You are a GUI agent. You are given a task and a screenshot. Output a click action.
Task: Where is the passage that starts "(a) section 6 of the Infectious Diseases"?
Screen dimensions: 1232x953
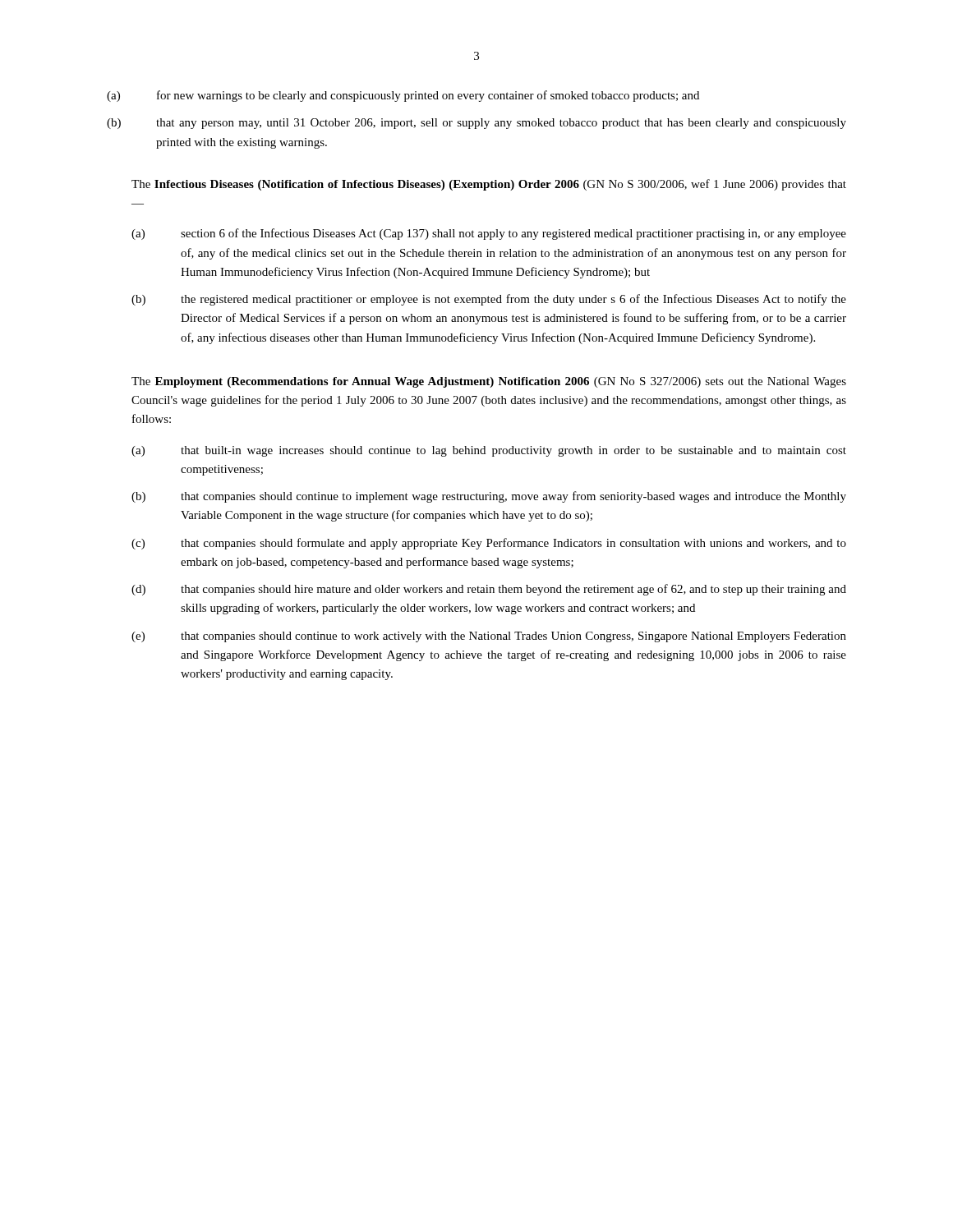coord(489,253)
